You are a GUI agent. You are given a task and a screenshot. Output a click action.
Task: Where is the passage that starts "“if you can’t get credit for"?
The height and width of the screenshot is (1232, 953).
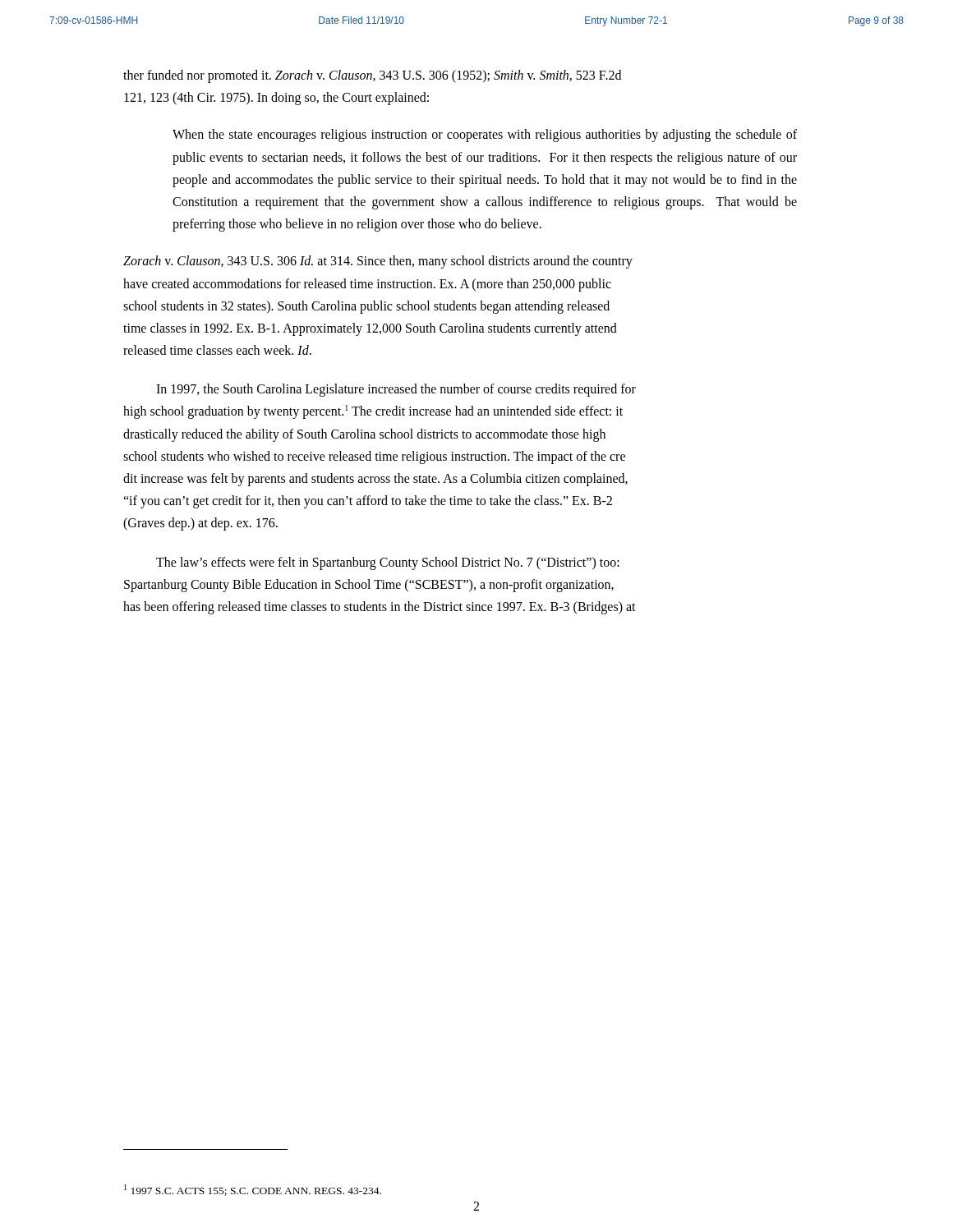coord(368,501)
